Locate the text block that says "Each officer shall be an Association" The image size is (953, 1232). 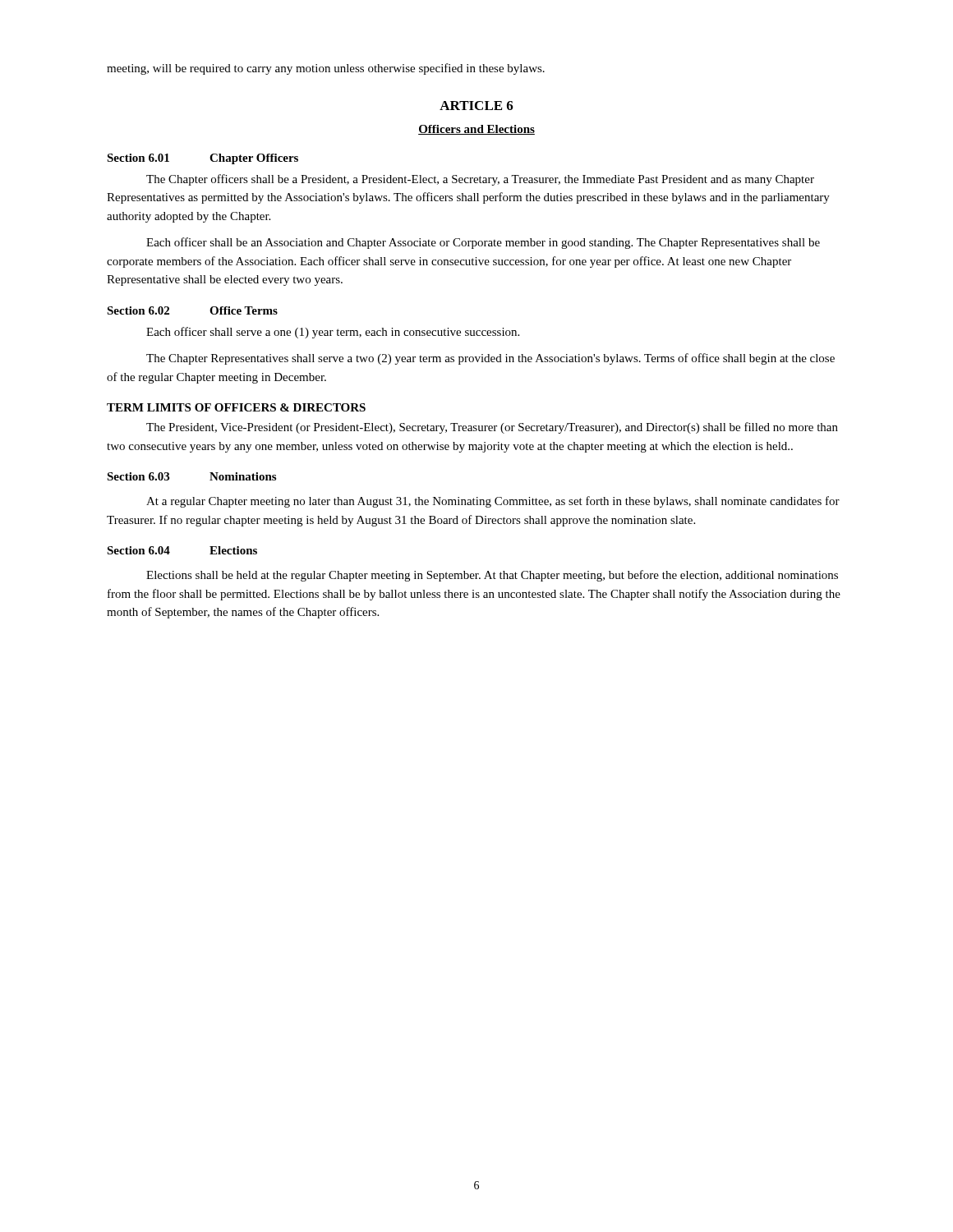pyautogui.click(x=476, y=261)
